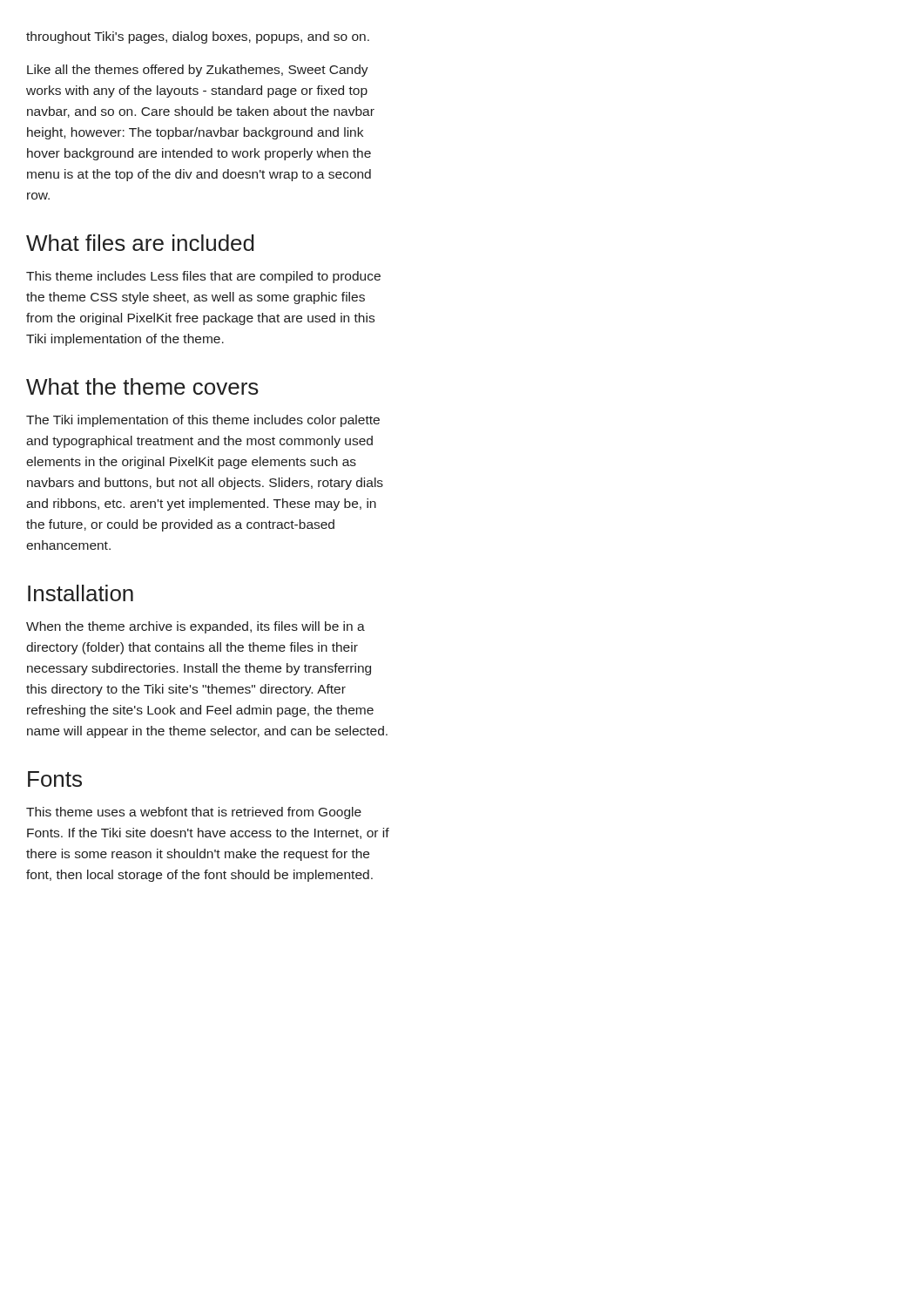Find the text block with the text "This theme uses a webfont that"
The height and width of the screenshot is (1307, 924).
(x=207, y=843)
